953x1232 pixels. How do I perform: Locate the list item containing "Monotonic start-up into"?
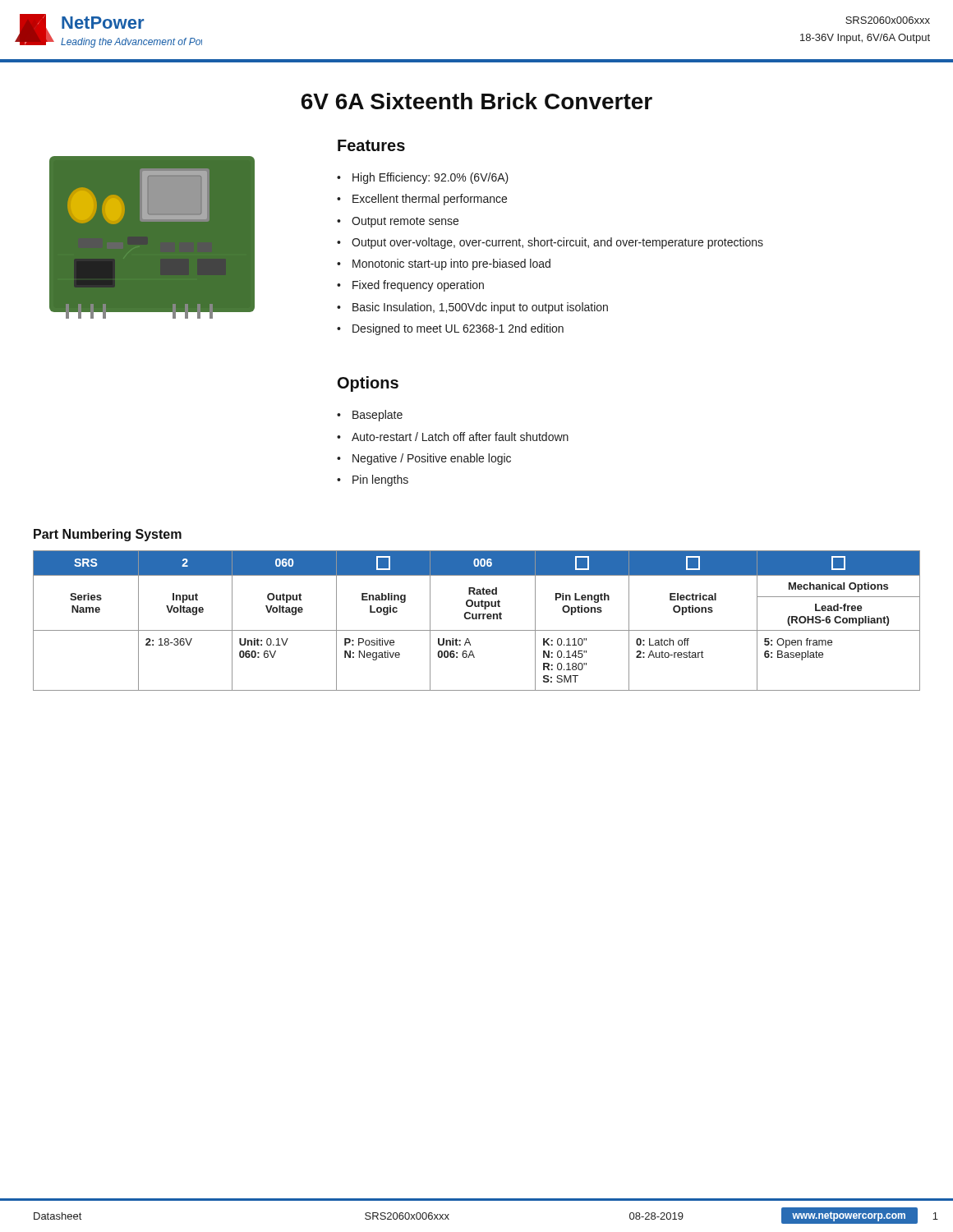tap(451, 264)
